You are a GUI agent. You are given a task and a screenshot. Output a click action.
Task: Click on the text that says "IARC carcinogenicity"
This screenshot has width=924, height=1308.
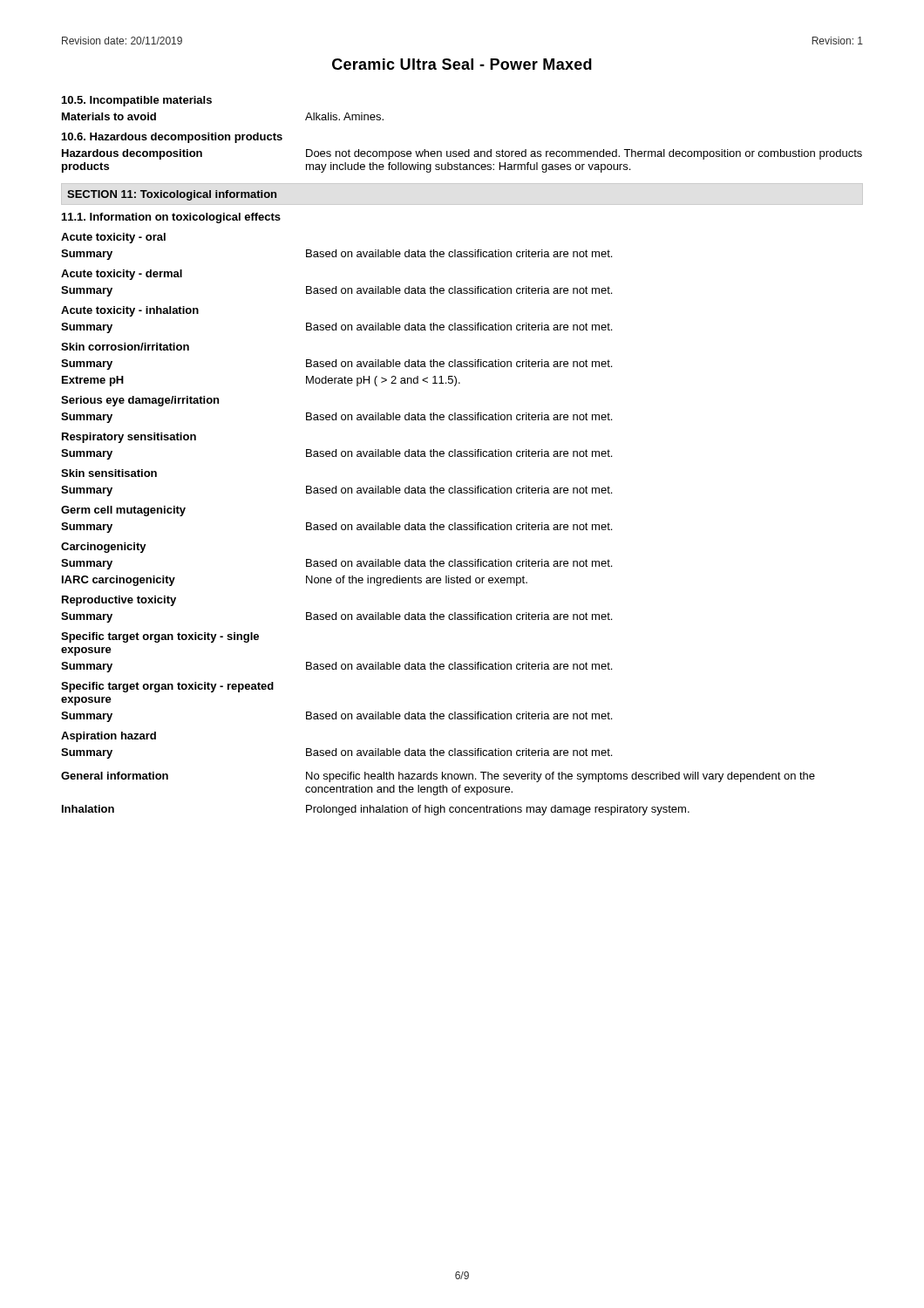coord(118,579)
